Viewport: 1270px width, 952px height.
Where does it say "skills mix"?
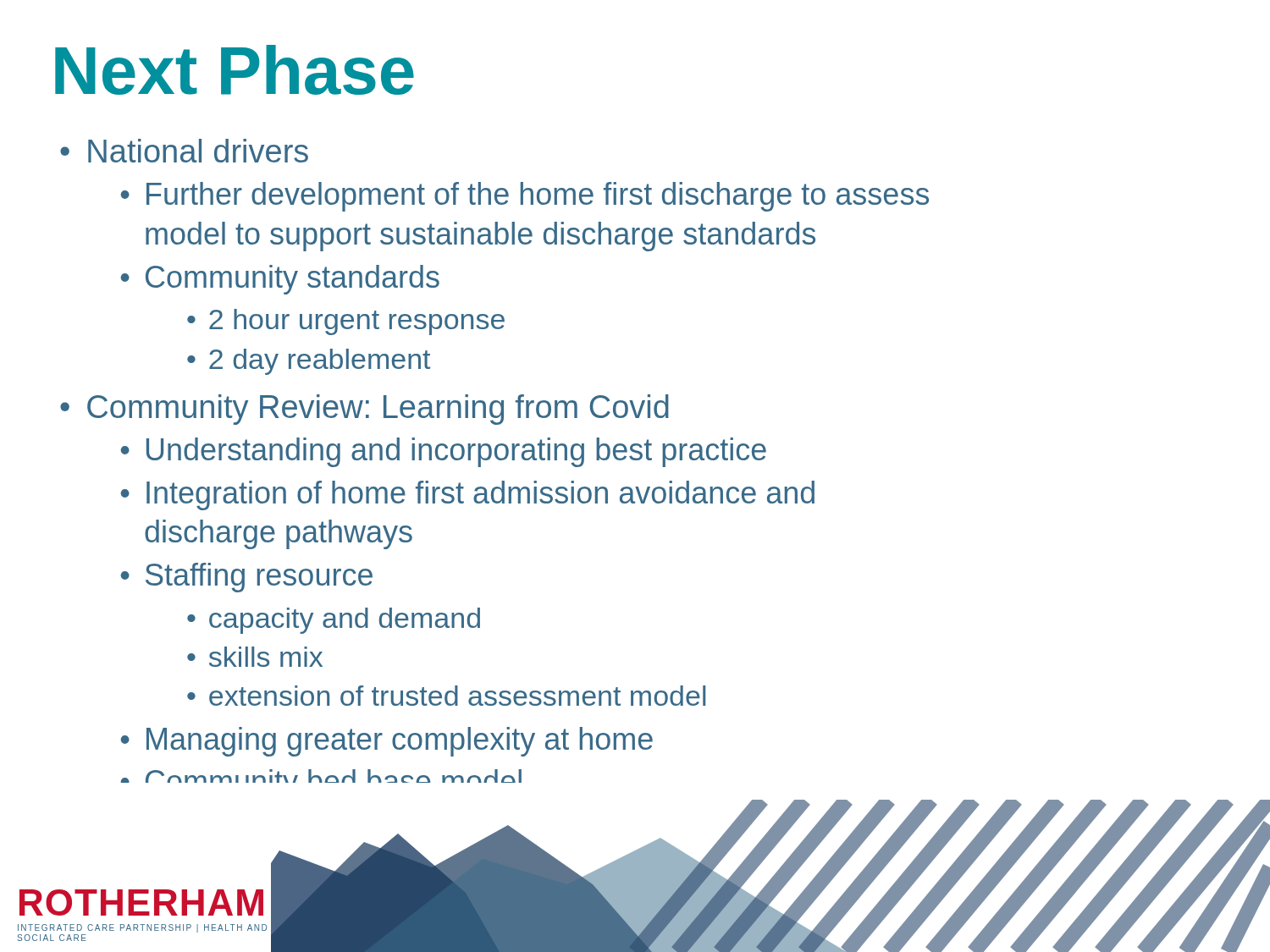[x=266, y=657]
